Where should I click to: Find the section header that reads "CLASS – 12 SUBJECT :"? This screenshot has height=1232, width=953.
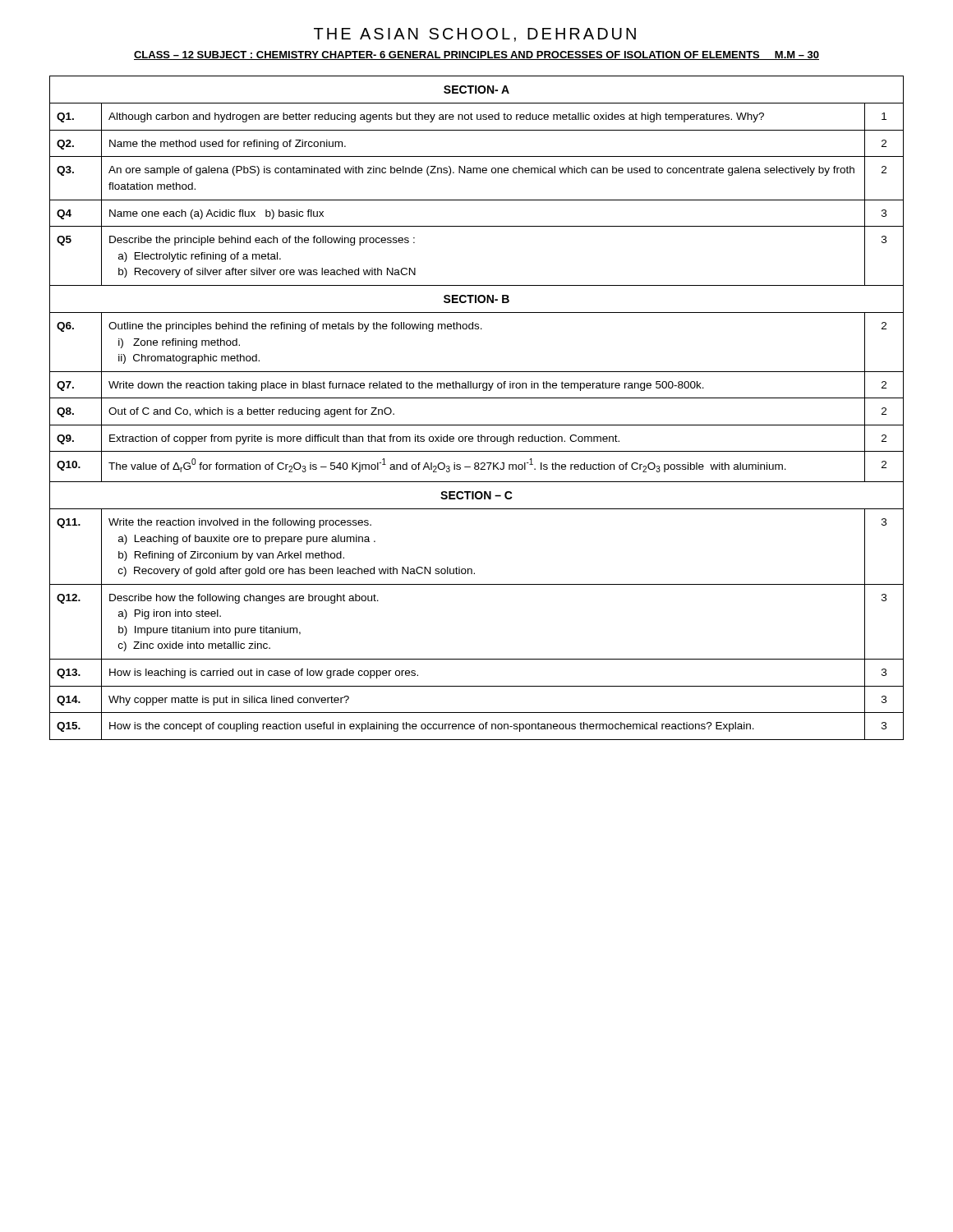pyautogui.click(x=476, y=55)
